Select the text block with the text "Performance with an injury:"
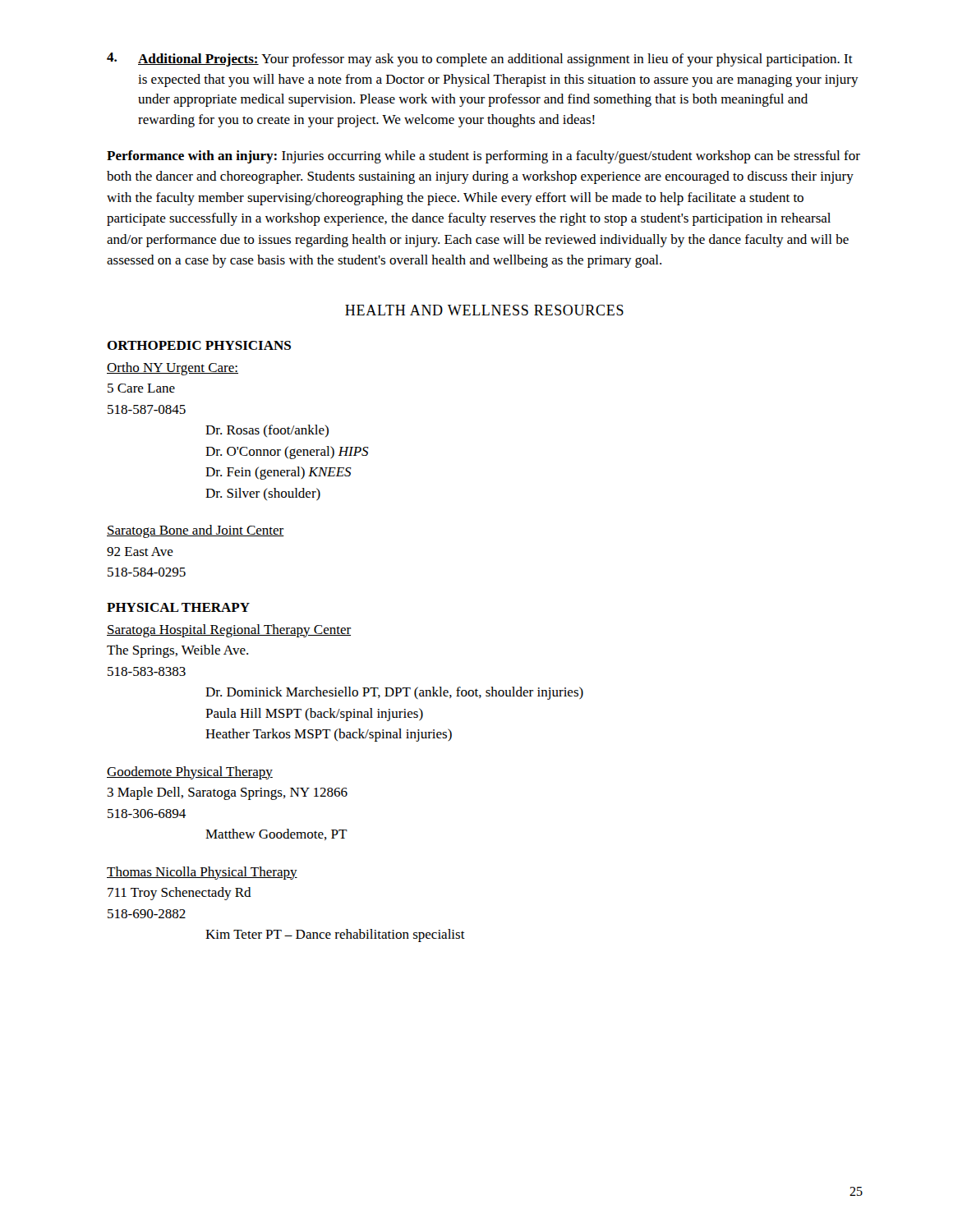Screen dimensions: 1232x953 click(483, 208)
